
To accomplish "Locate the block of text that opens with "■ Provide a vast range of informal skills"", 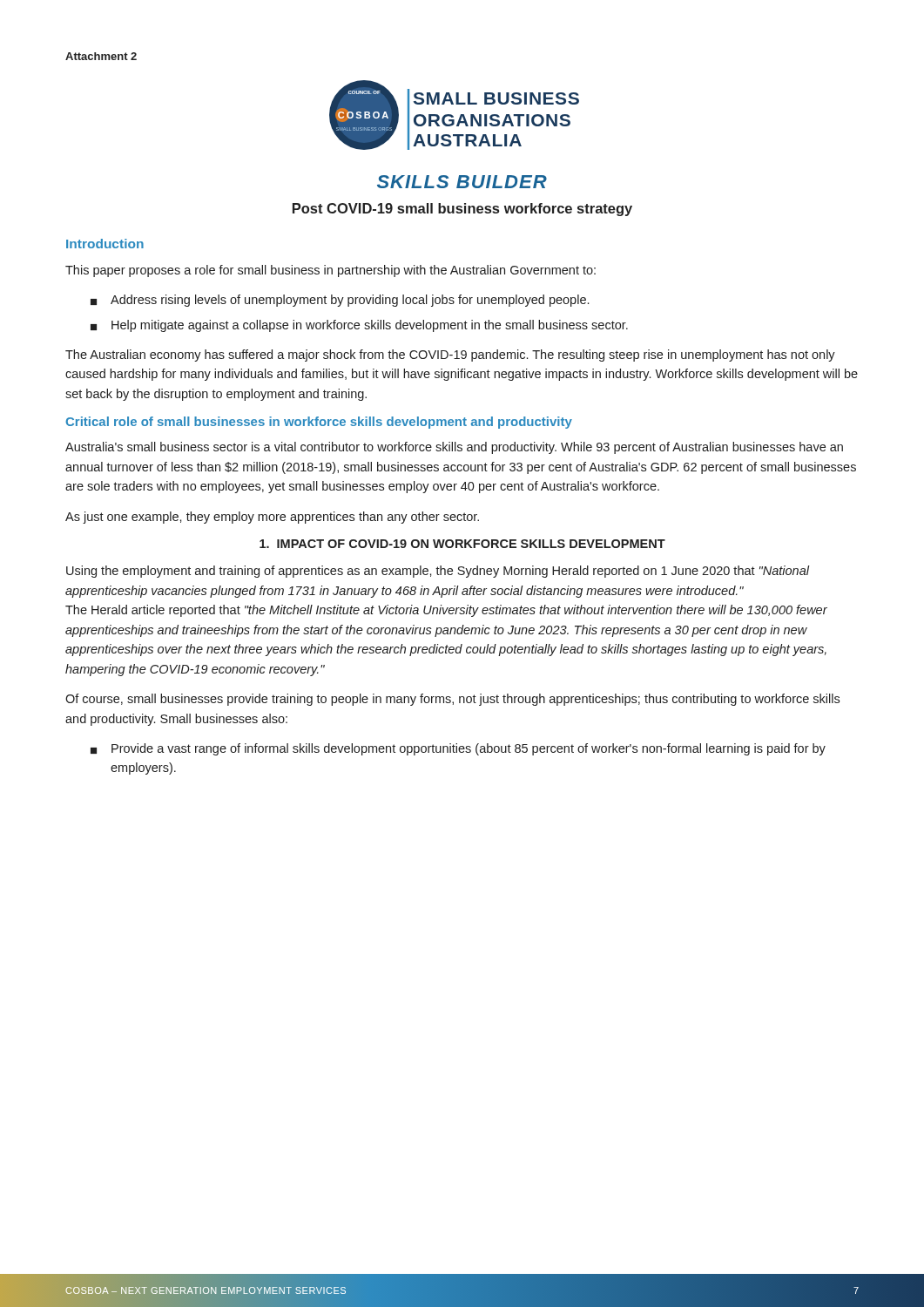I will pyautogui.click(x=474, y=758).
